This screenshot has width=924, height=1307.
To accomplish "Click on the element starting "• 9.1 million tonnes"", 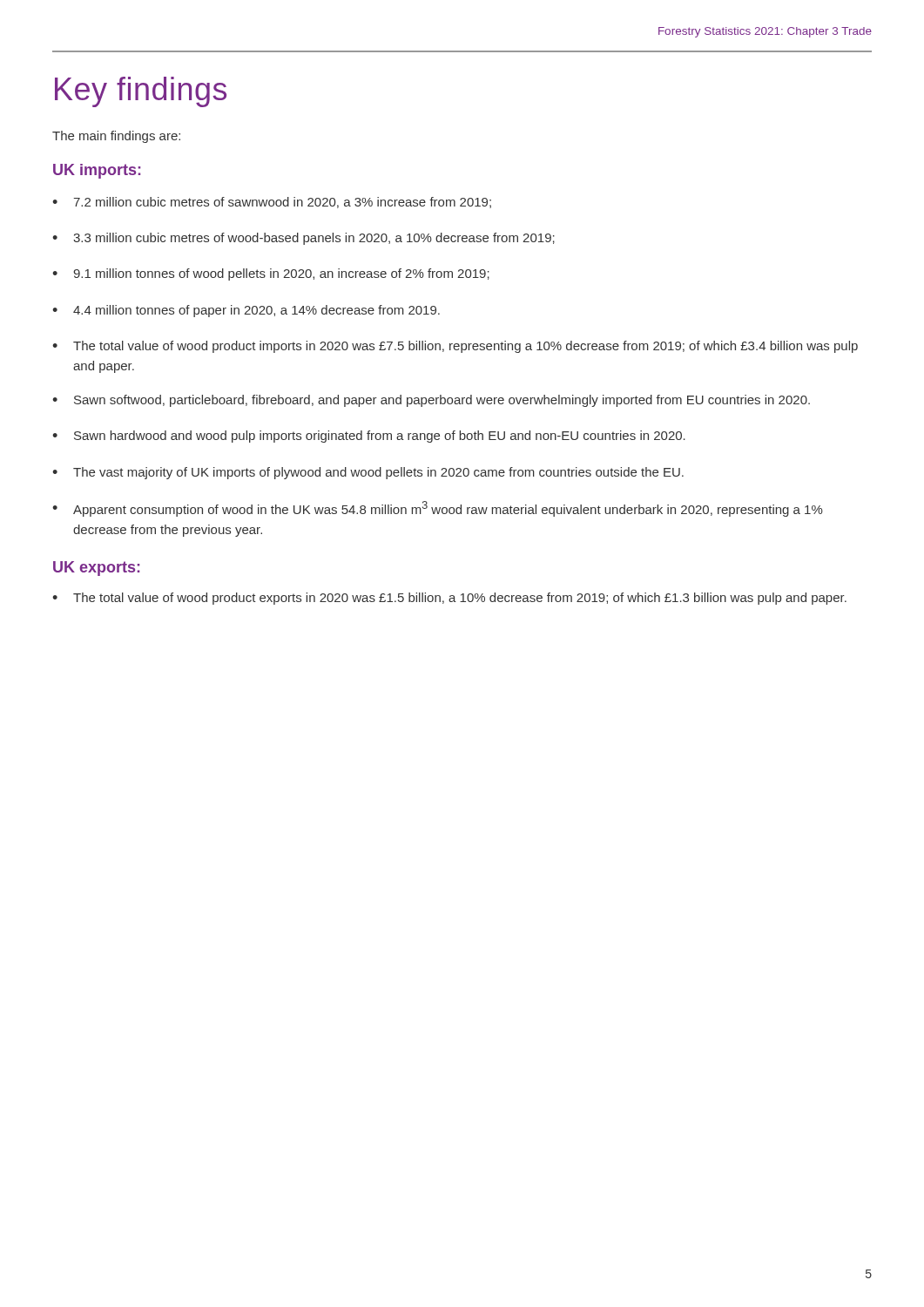I will (x=271, y=274).
